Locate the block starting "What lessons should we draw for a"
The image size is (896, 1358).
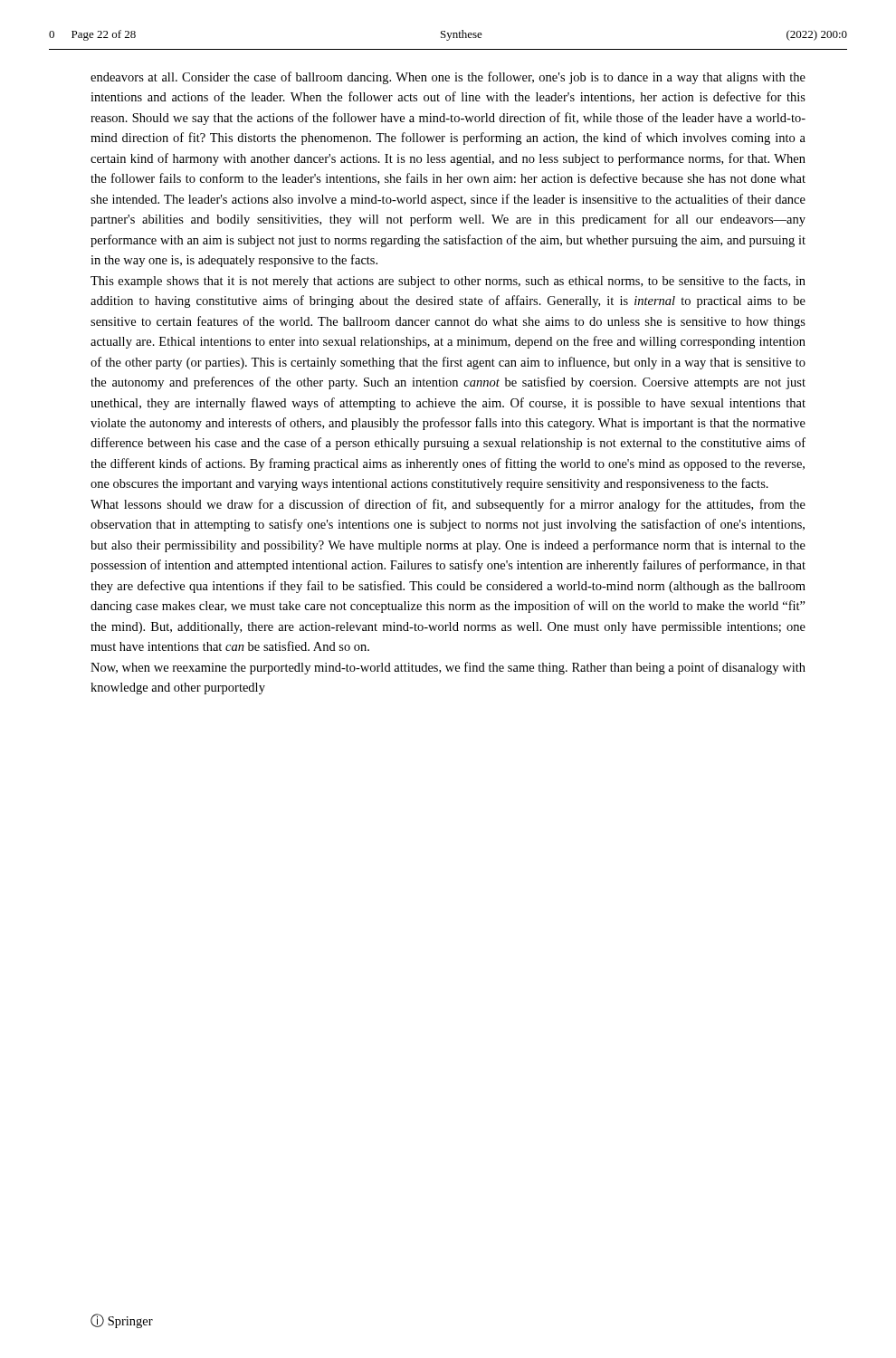point(448,576)
